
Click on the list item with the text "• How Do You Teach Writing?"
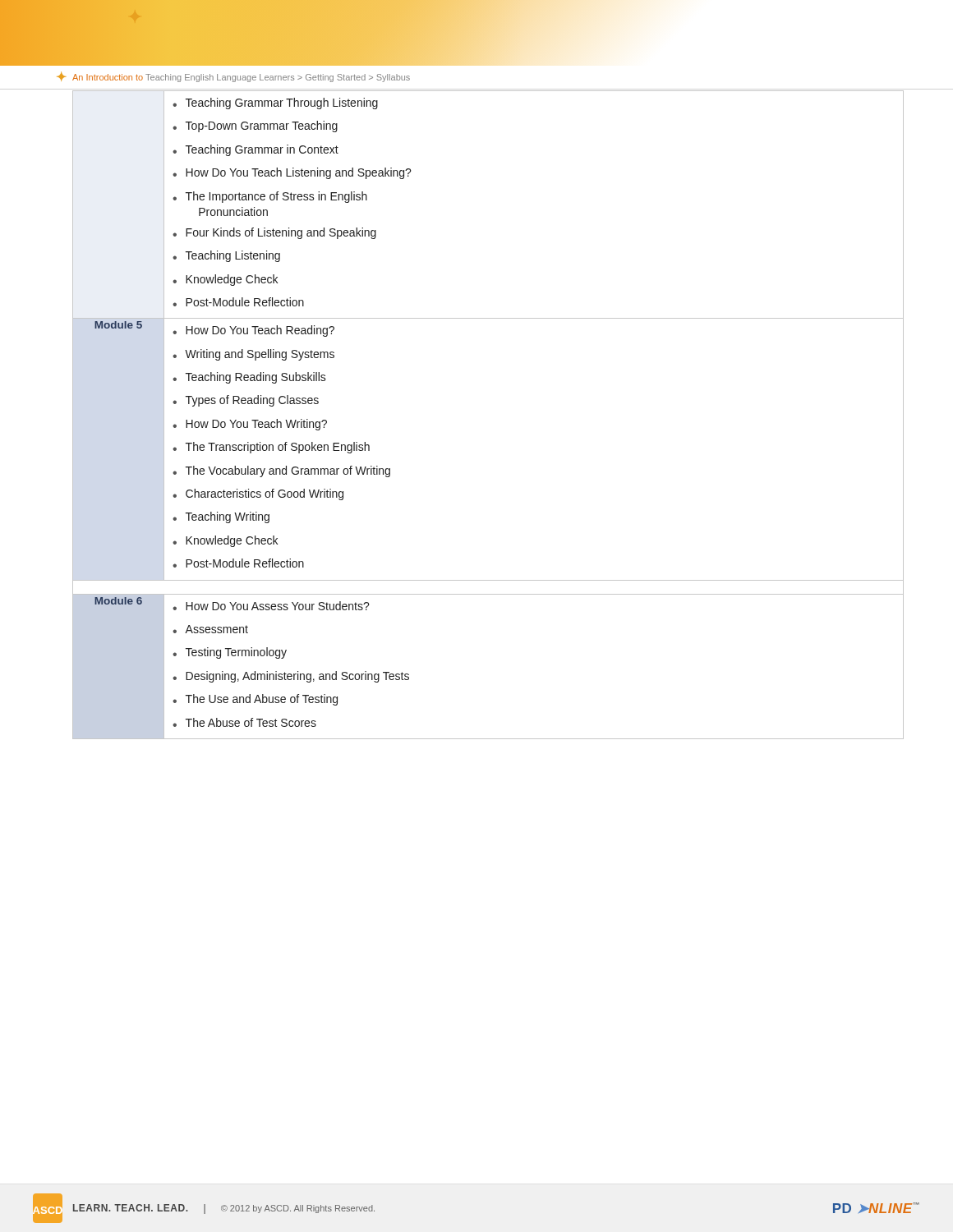tap(250, 425)
